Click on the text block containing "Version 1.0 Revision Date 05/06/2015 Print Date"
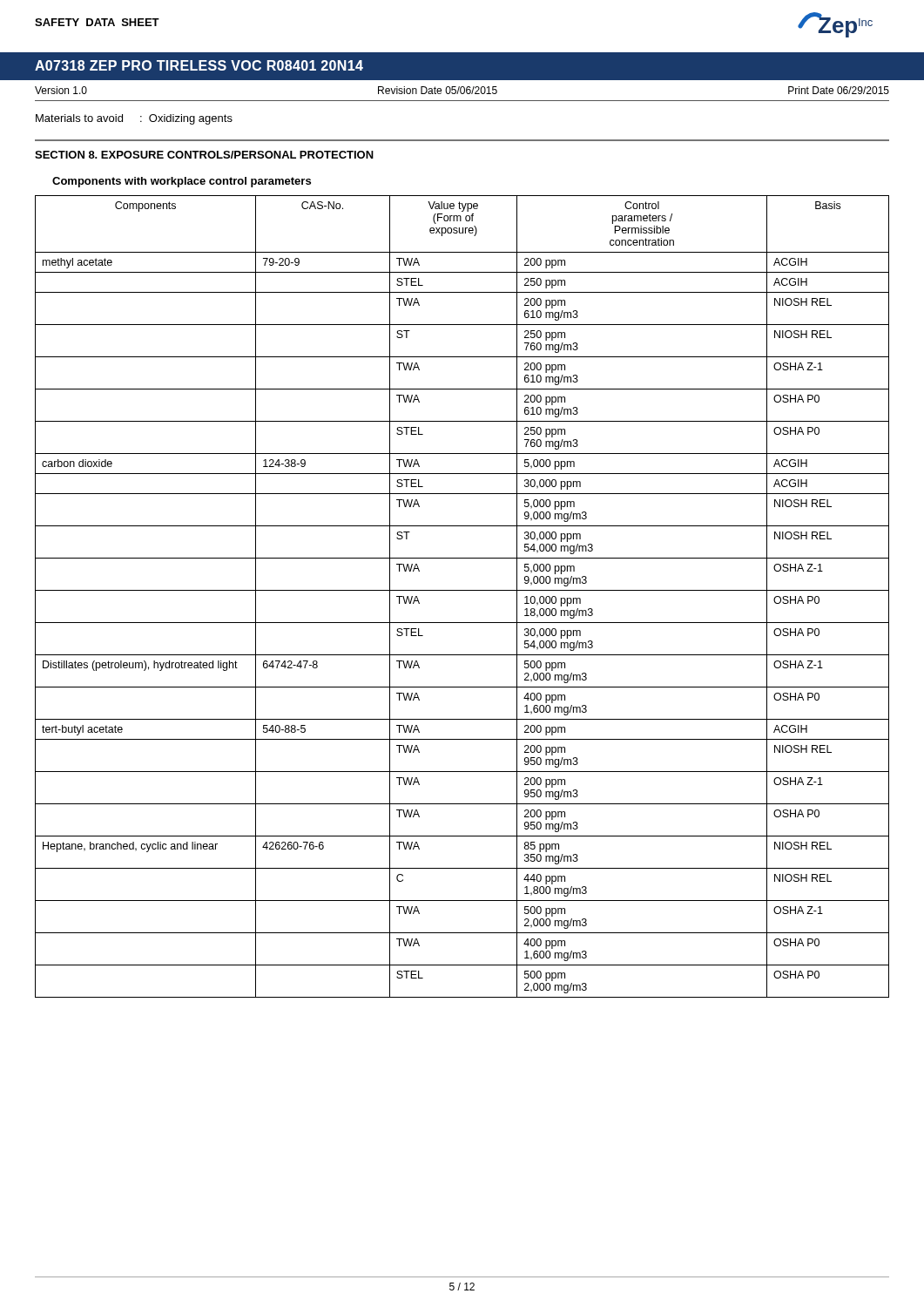The width and height of the screenshot is (924, 1307). (462, 91)
